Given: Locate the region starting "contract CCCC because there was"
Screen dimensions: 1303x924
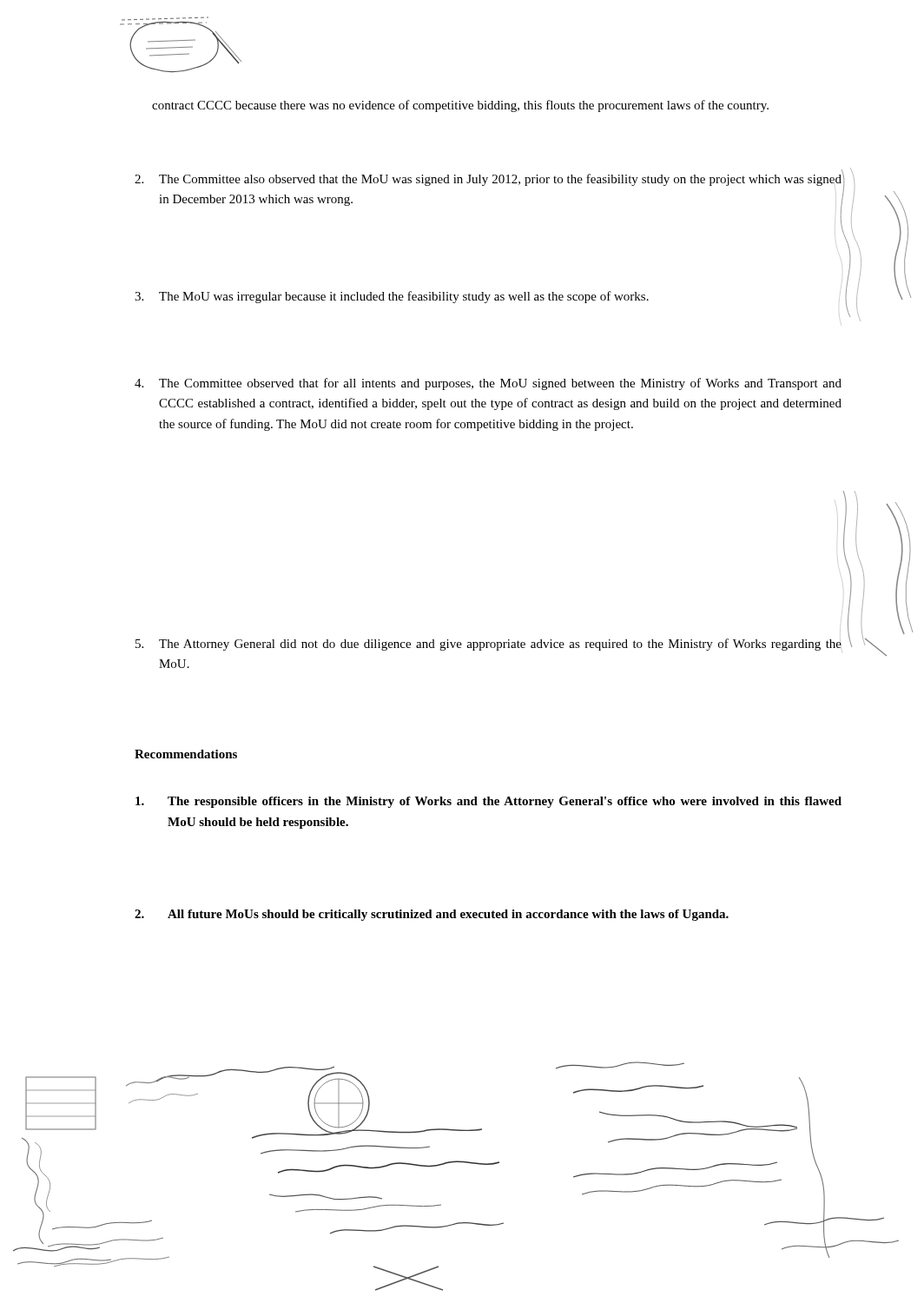Looking at the screenshot, I should [x=461, y=105].
